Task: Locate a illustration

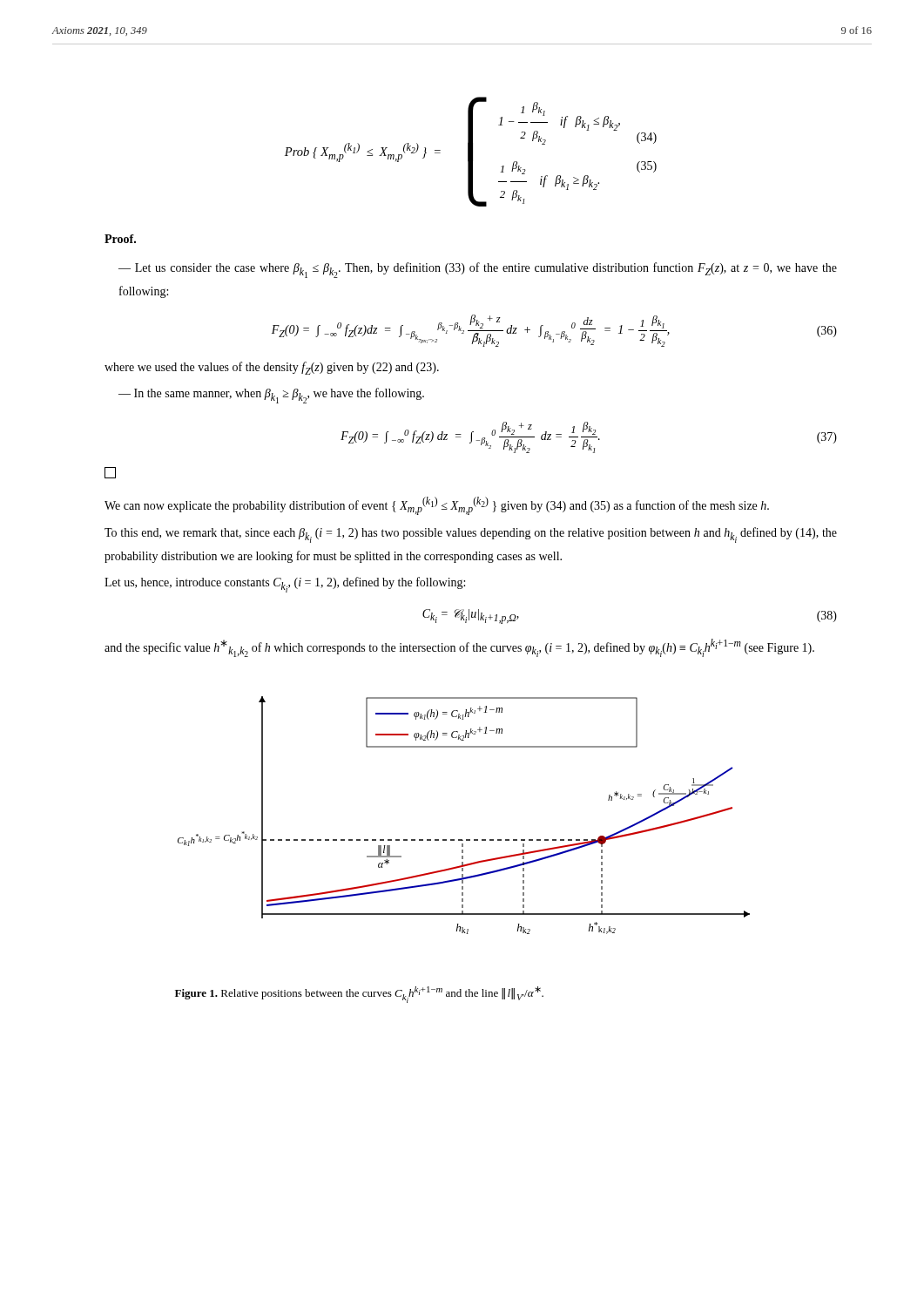Action: (x=471, y=843)
